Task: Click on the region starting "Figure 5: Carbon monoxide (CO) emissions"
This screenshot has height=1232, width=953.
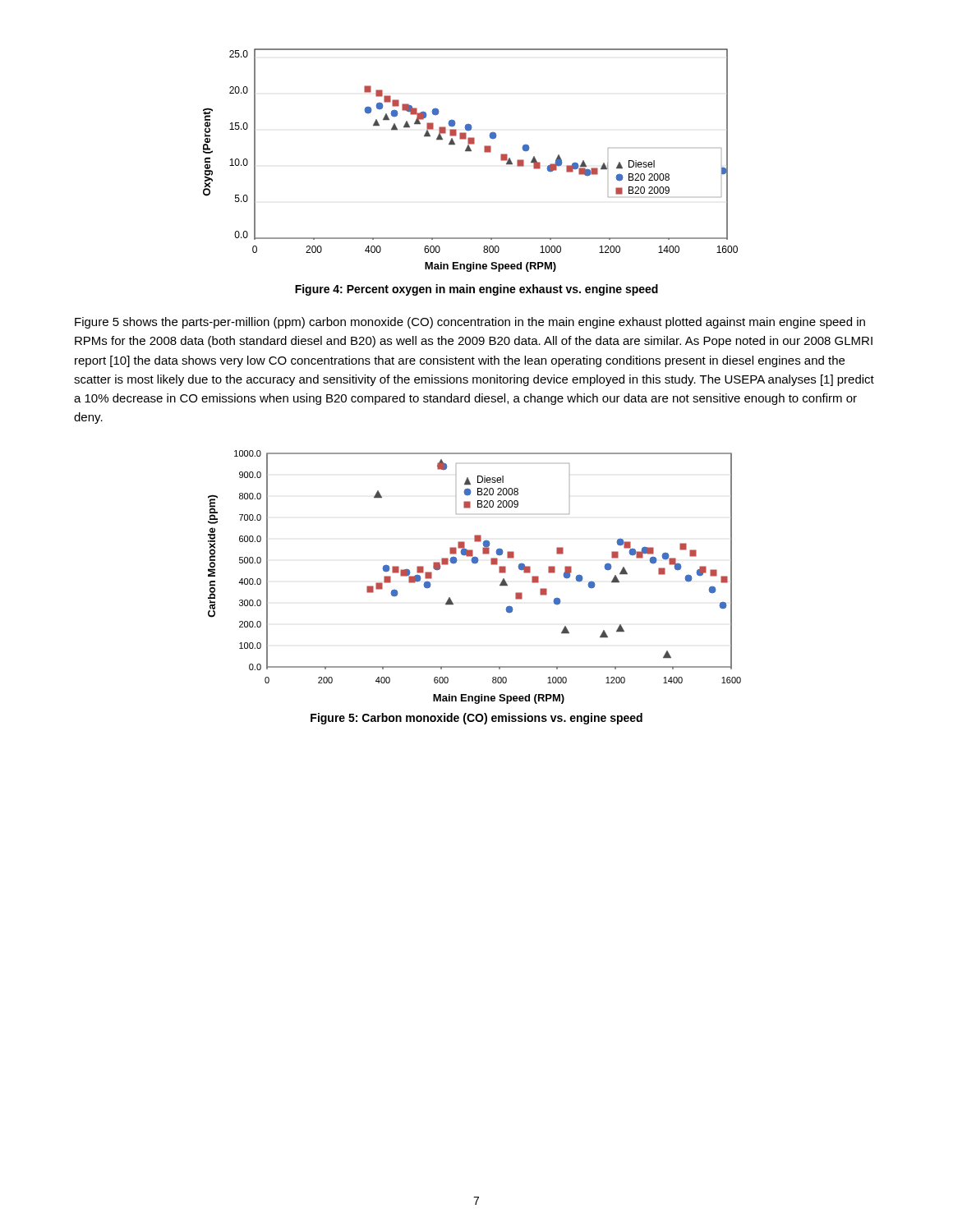Action: coord(476,717)
